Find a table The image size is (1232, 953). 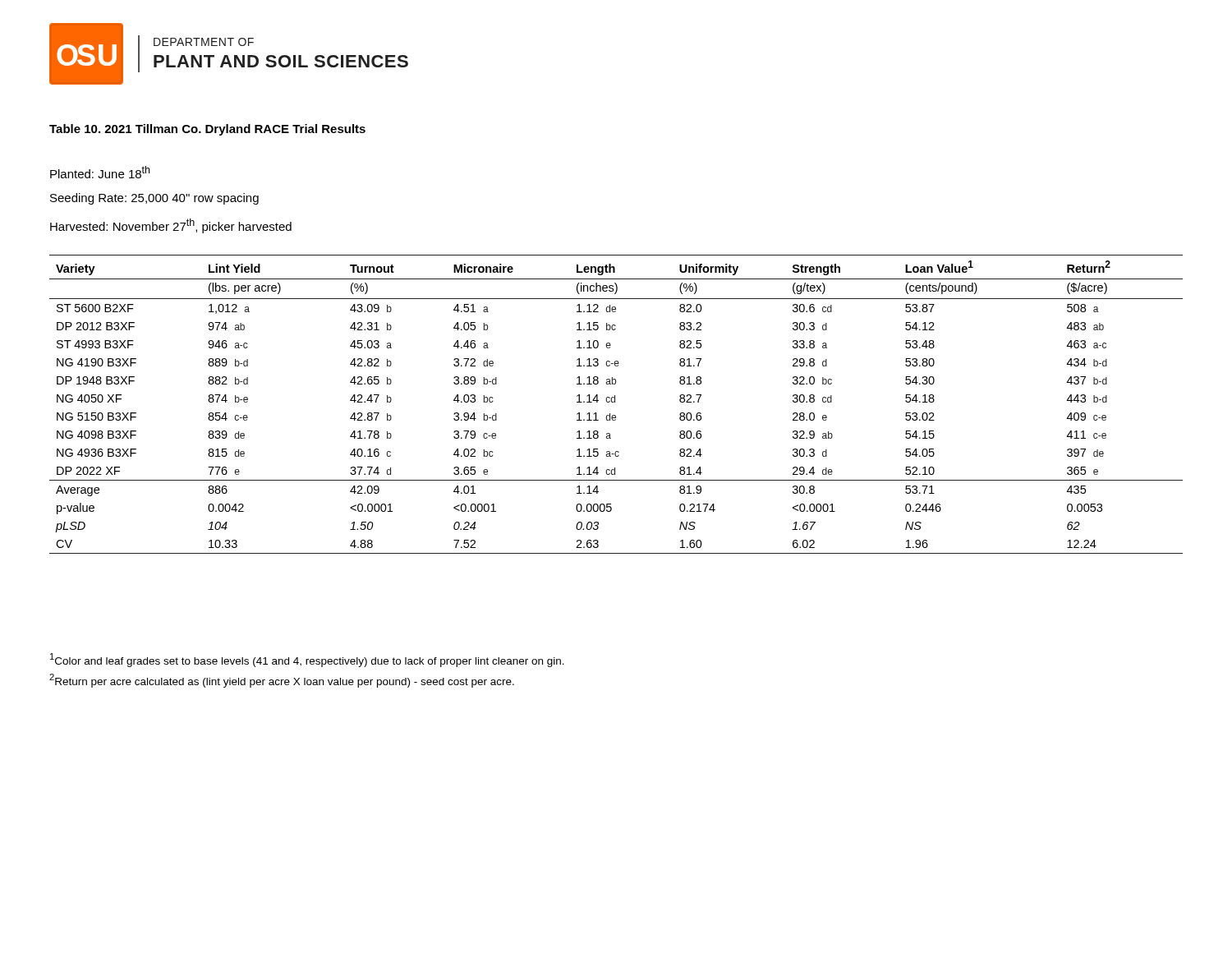click(x=616, y=404)
